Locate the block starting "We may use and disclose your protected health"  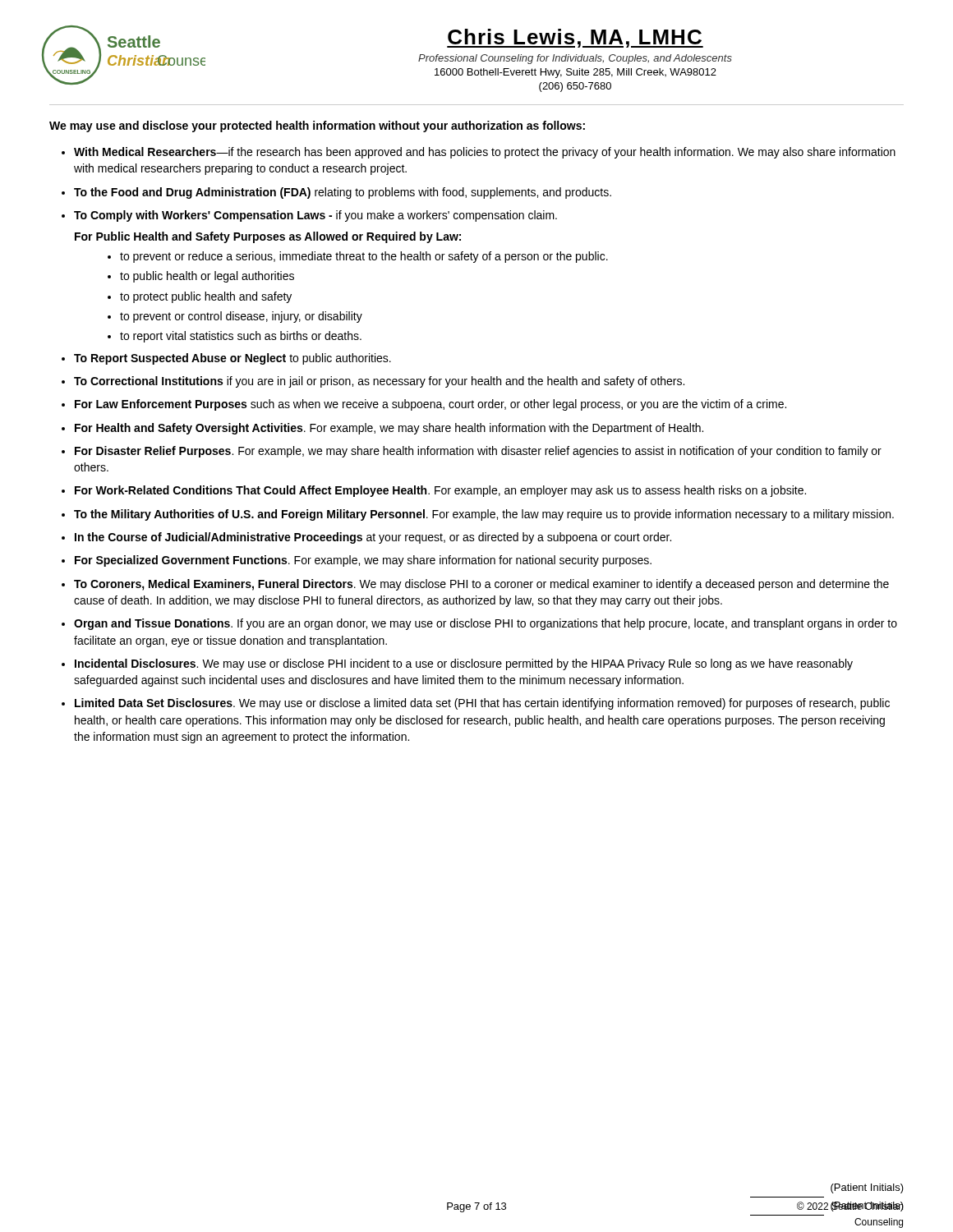click(x=318, y=126)
